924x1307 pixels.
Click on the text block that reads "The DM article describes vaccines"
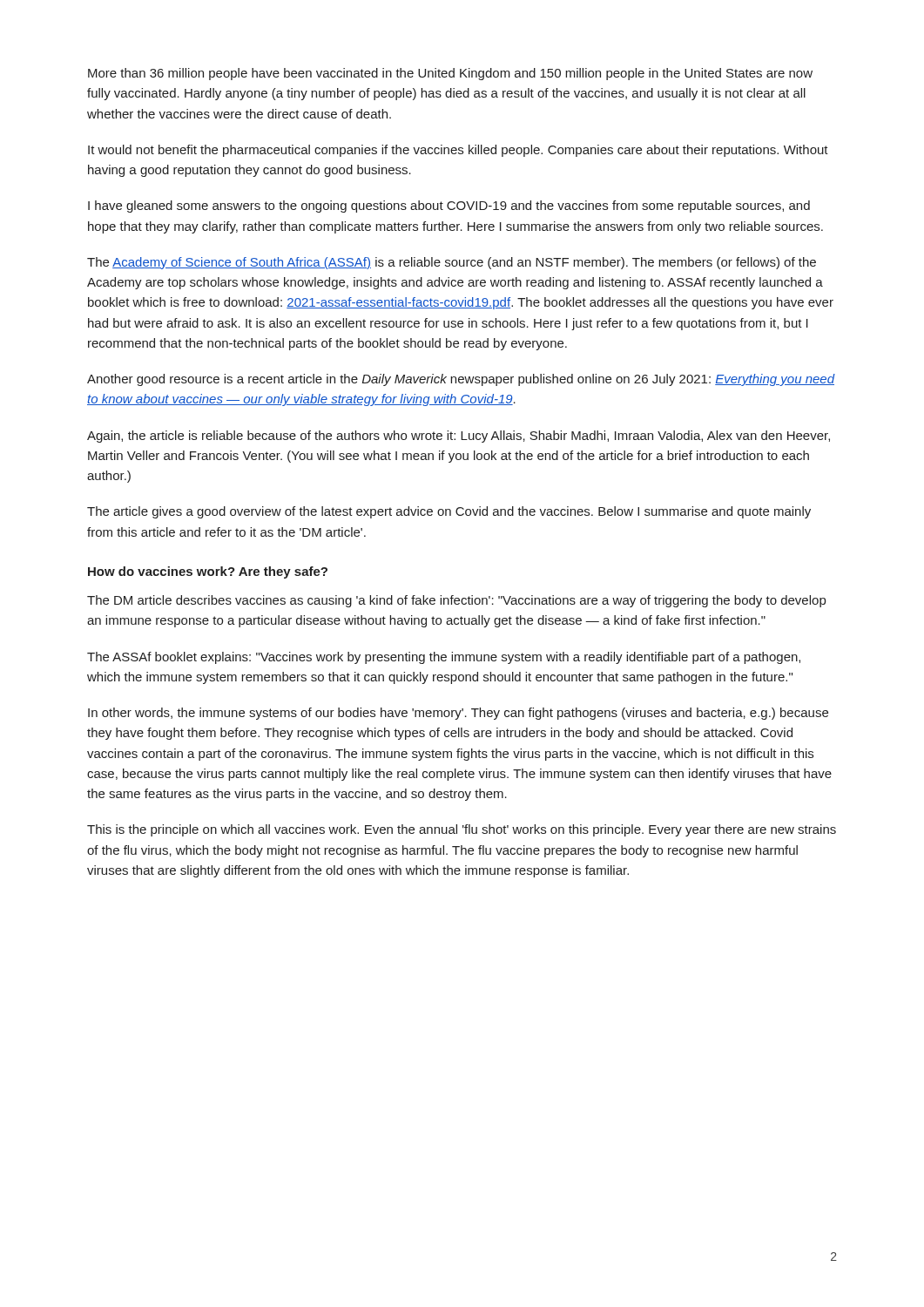[x=457, y=610]
